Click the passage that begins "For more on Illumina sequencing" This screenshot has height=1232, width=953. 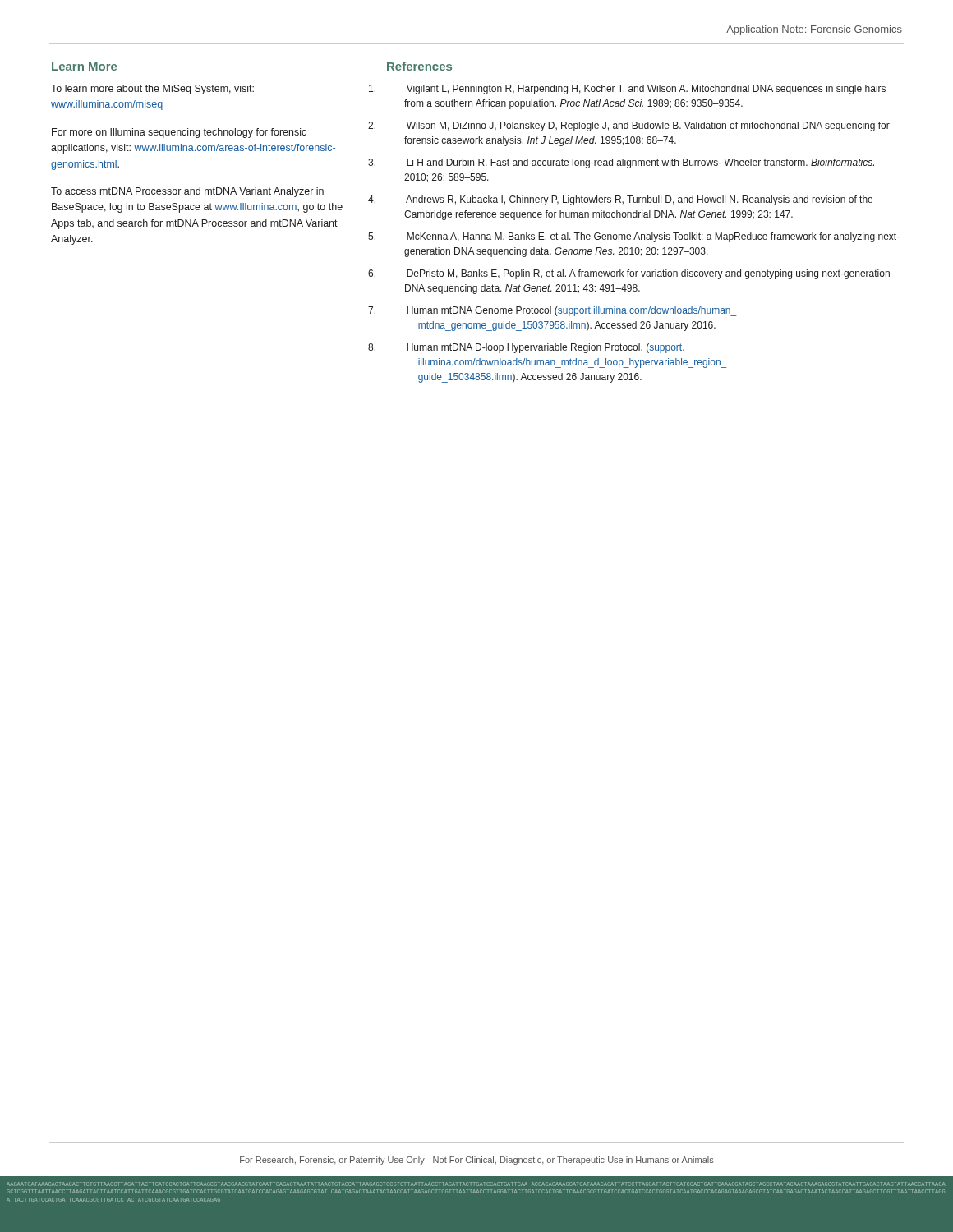193,148
